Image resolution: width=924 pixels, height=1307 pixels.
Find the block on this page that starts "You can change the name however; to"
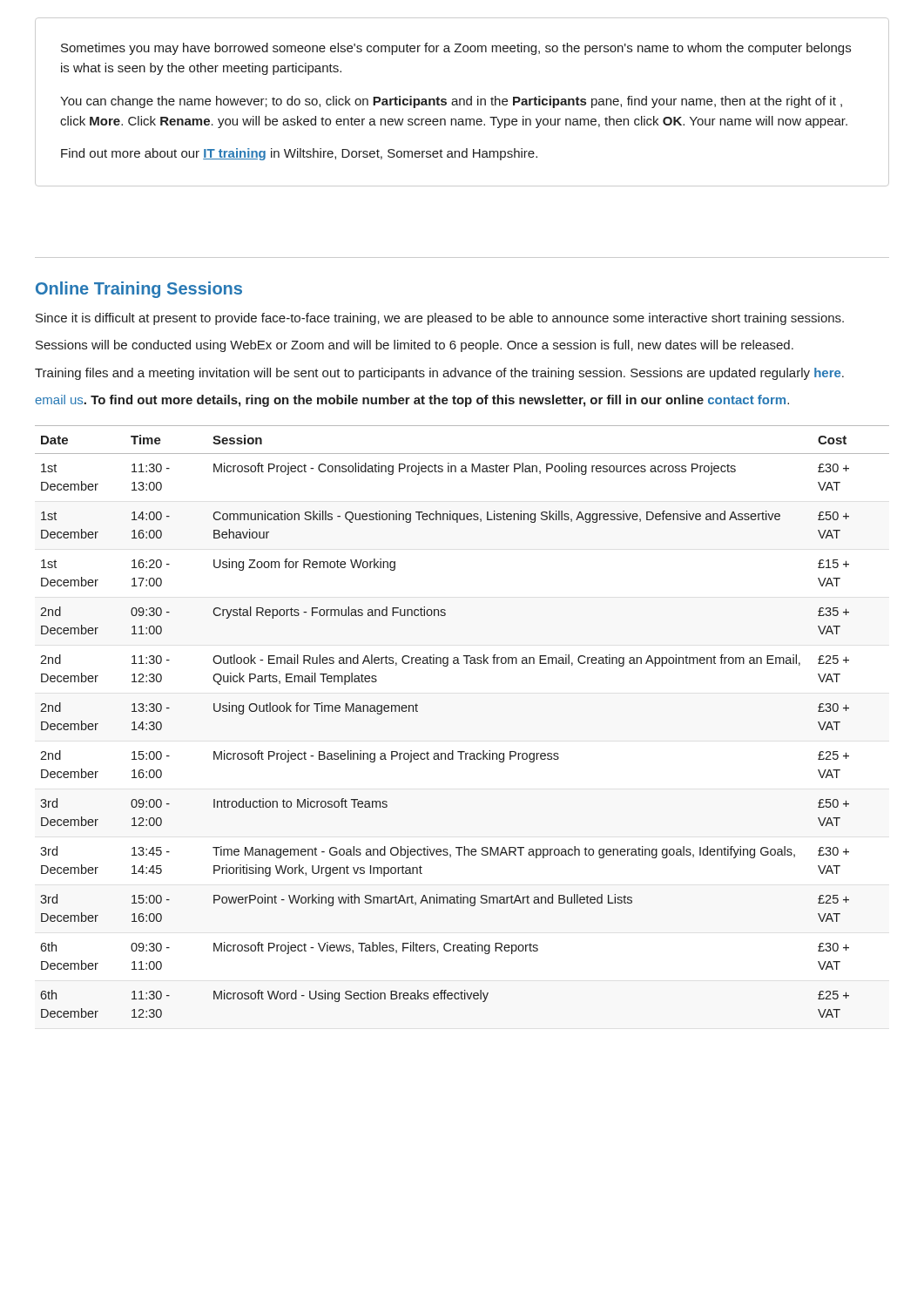tap(454, 110)
